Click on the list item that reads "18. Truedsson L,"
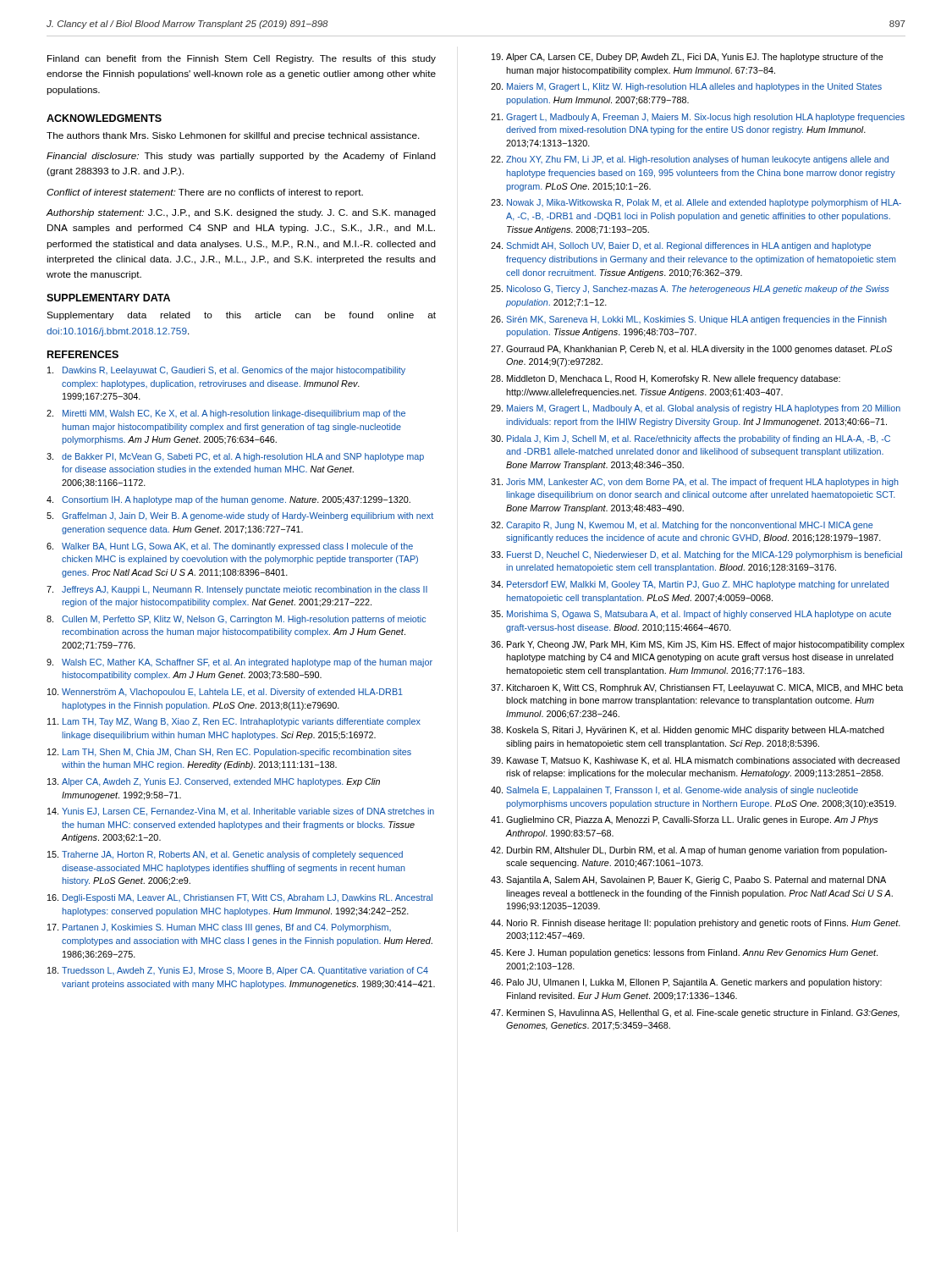The width and height of the screenshot is (952, 1270). click(x=241, y=978)
